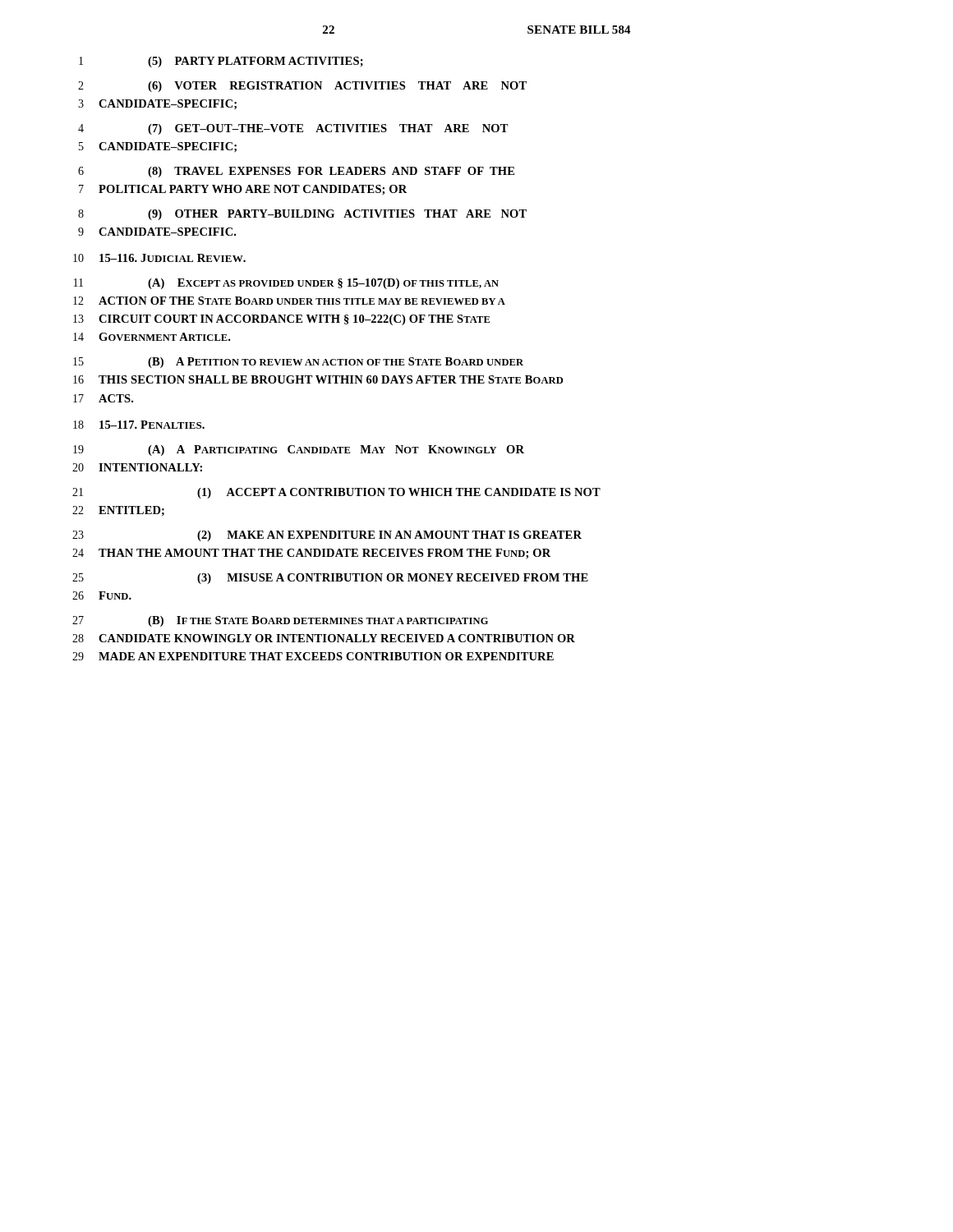The image size is (953, 1232).
Task: Navigate to the passage starting "6 (8) TRAVEL EXPENSES FOR LEADERS AND"
Action: (x=476, y=171)
